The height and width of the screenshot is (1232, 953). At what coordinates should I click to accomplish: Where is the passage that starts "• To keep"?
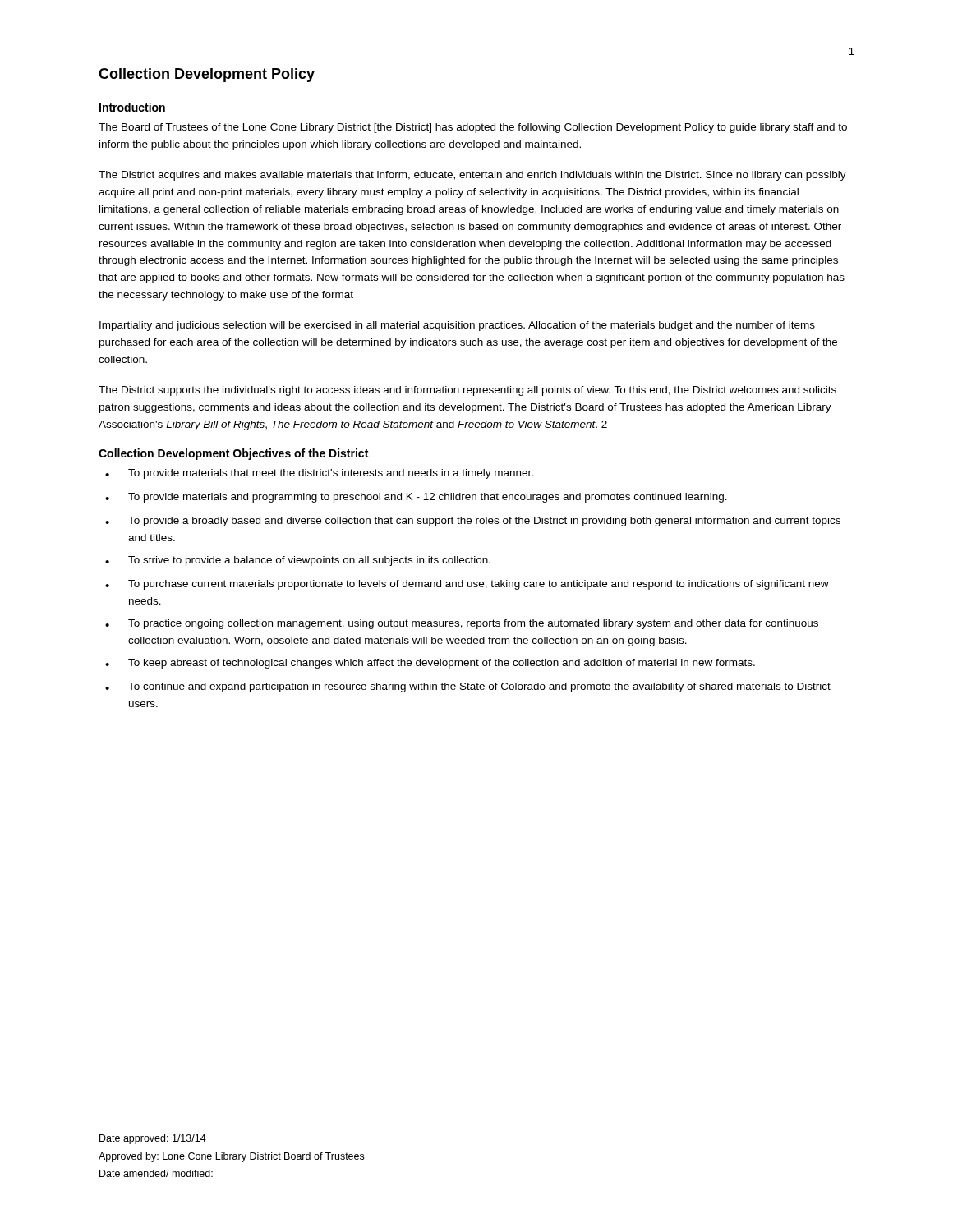coord(476,664)
